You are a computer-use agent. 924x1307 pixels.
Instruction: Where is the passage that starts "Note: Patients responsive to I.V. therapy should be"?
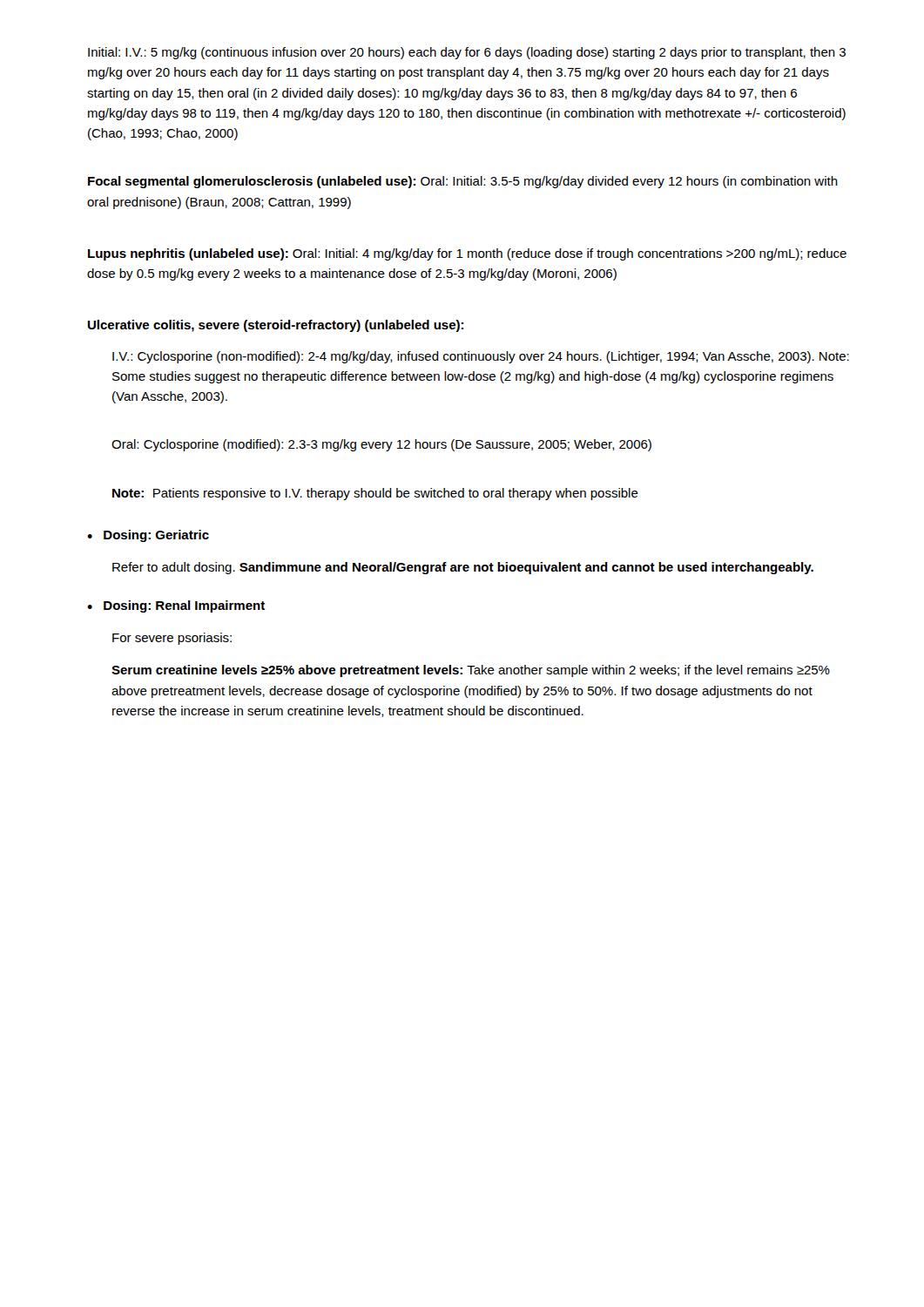[375, 492]
